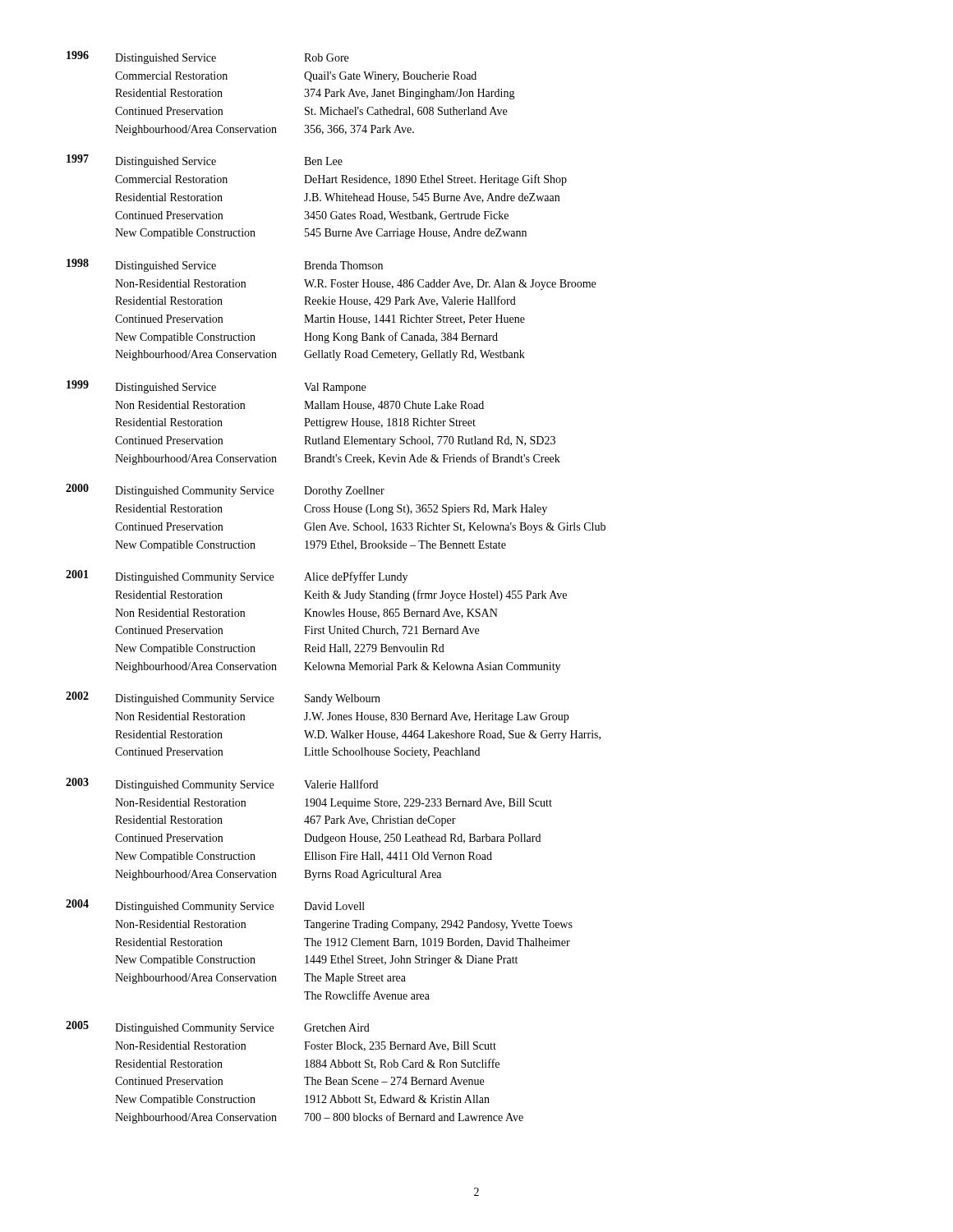Viewport: 953px width, 1232px height.
Task: Where is the passage that starts "2005 Distinguished Community Service Non-Residential"?
Action: [x=476, y=1073]
